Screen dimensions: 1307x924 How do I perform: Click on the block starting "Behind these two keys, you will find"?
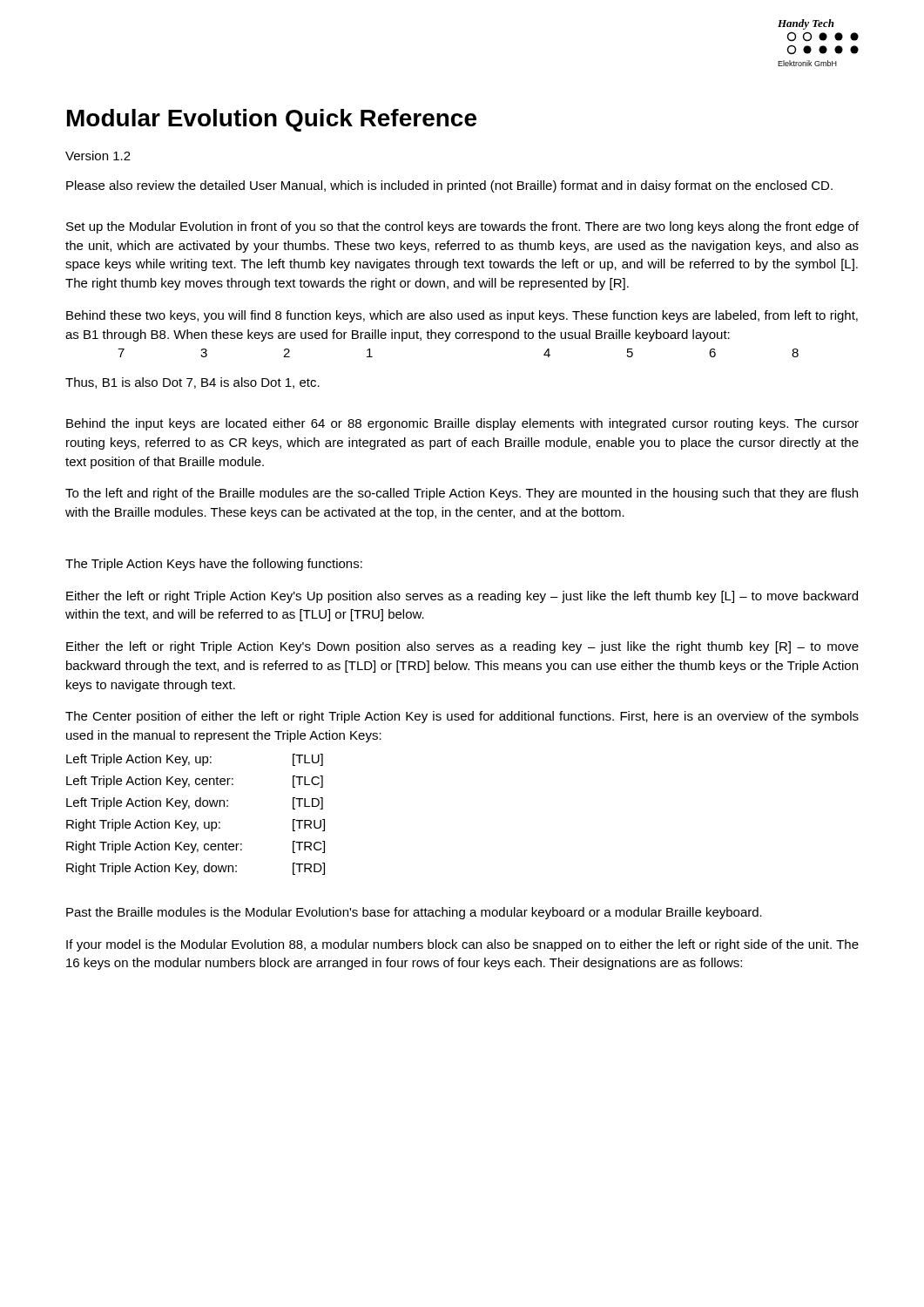(462, 325)
